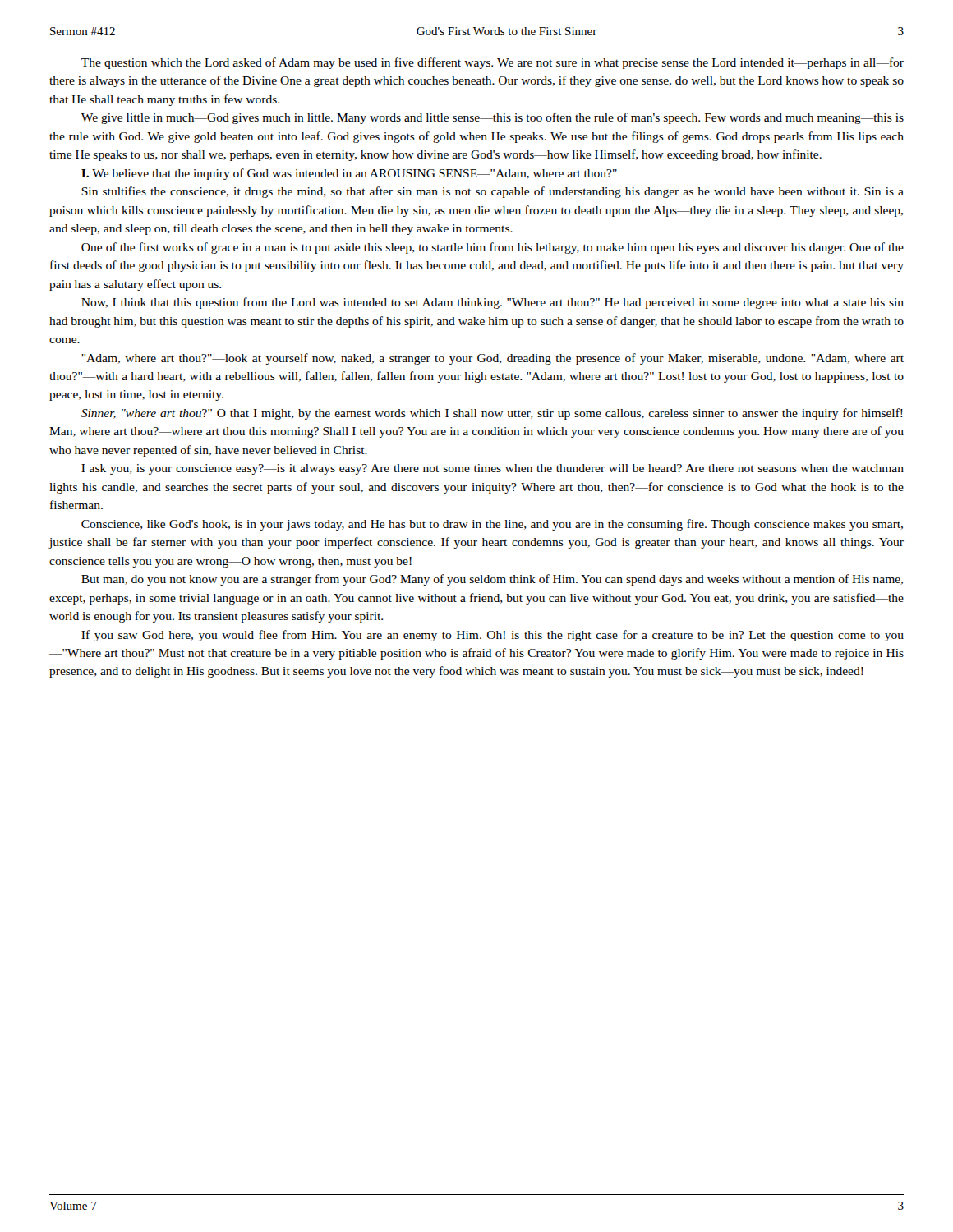The height and width of the screenshot is (1232, 953).
Task: Find the block on this page that starts ""Adam, where art thou?"—look at yourself"
Action: [x=476, y=376]
